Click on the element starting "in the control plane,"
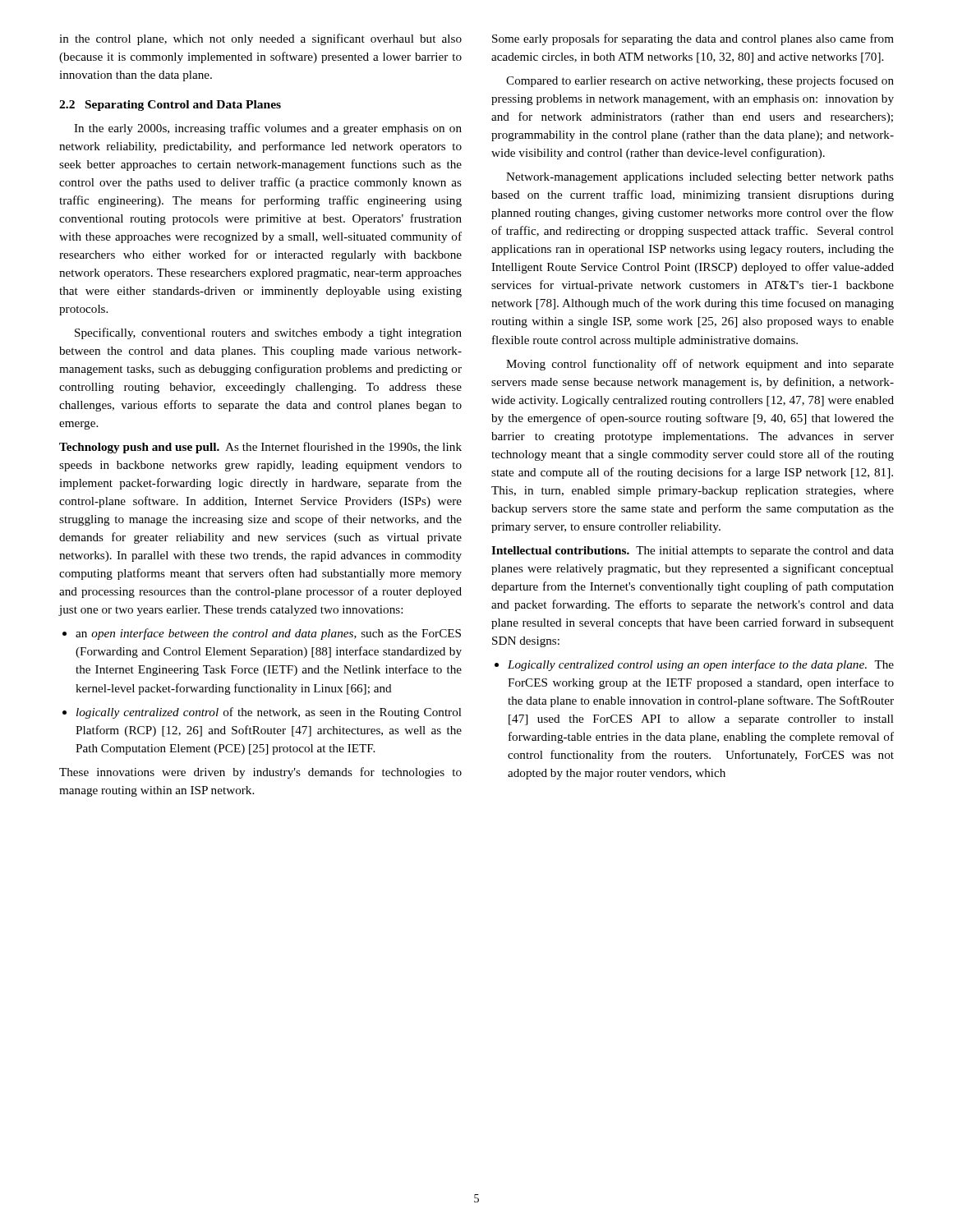This screenshot has height=1232, width=953. point(260,57)
